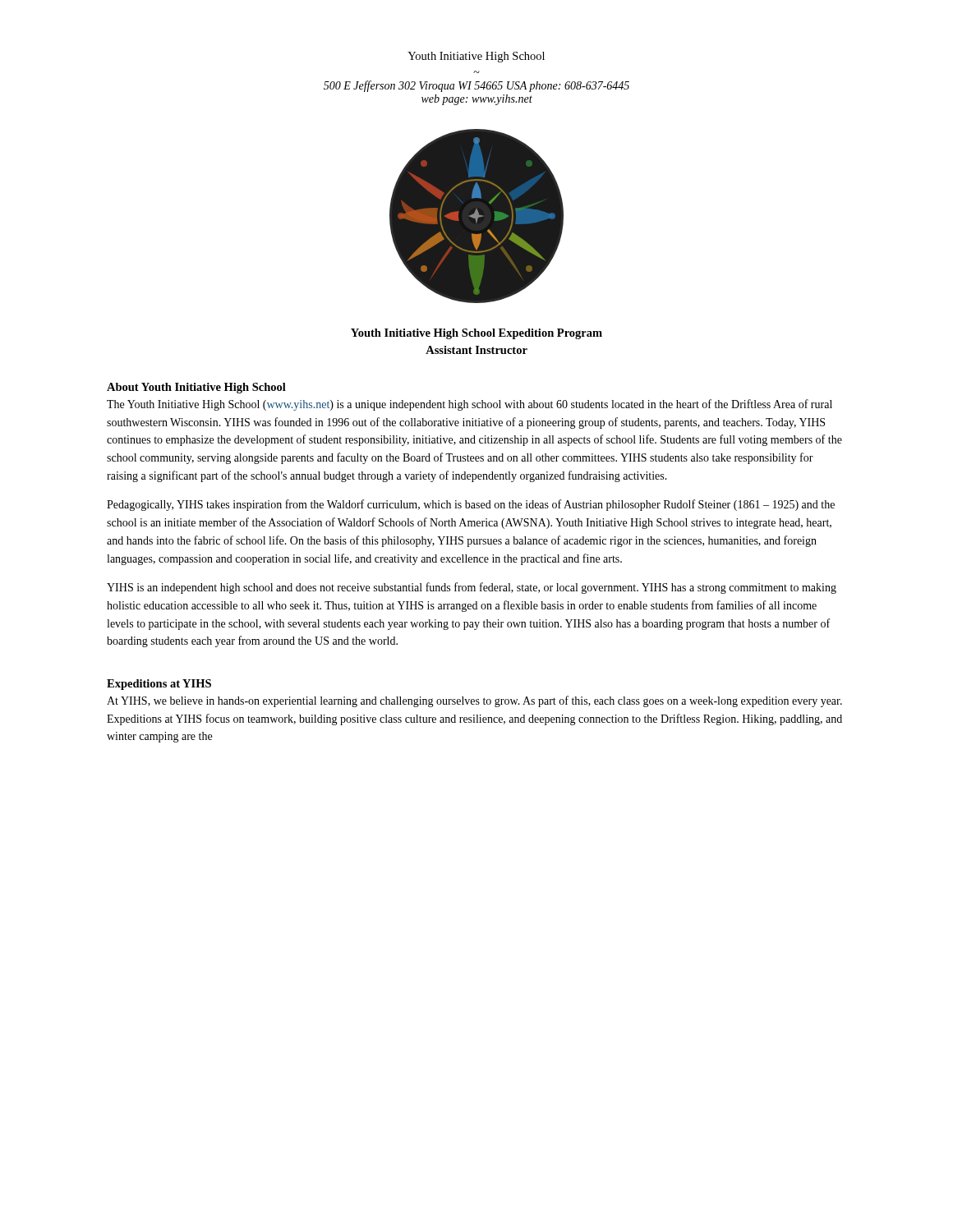Select the region starting "Pedagogically, YIHS takes inspiration from the"
The width and height of the screenshot is (953, 1232).
pos(471,532)
